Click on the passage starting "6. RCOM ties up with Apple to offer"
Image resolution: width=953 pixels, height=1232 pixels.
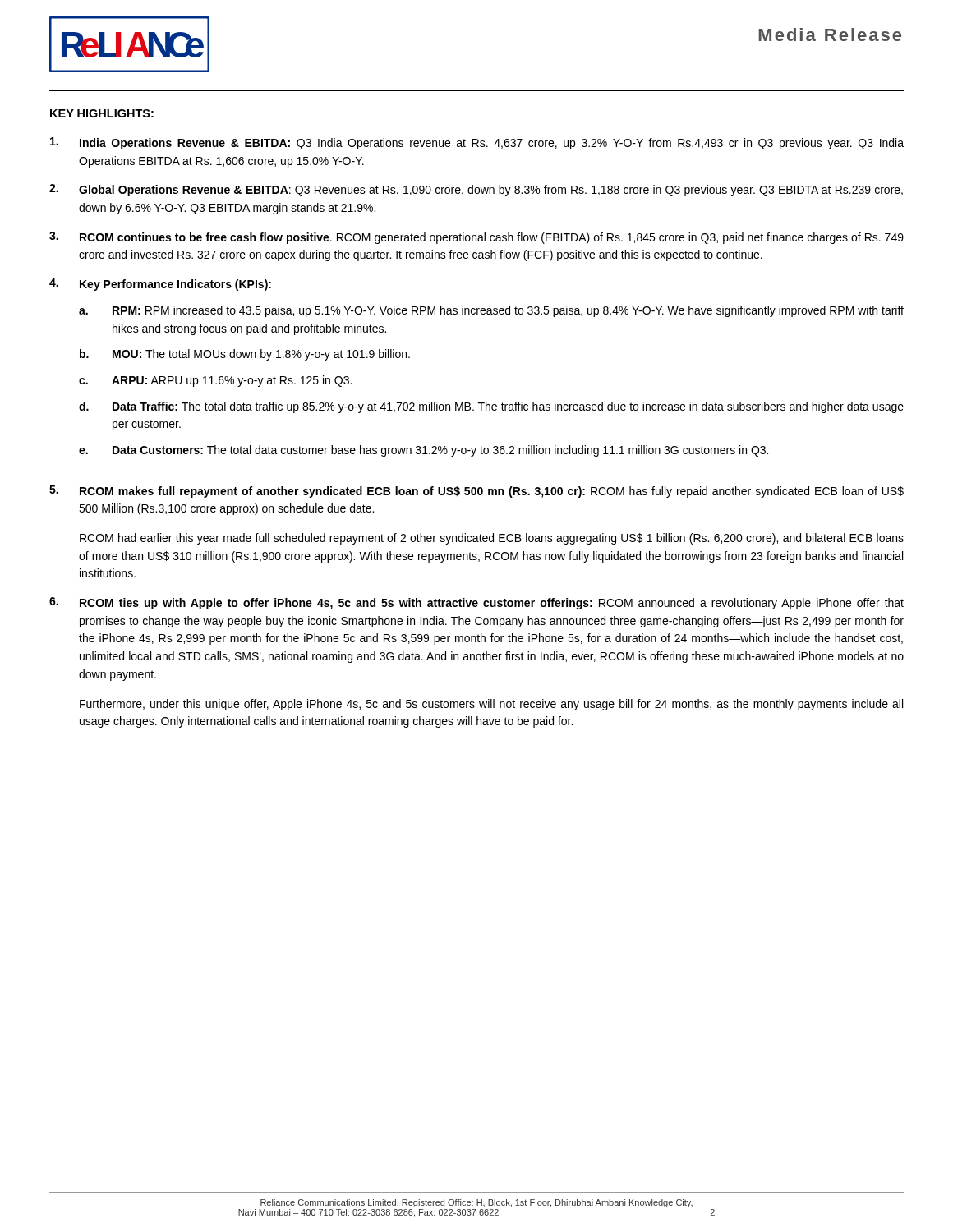pyautogui.click(x=476, y=639)
